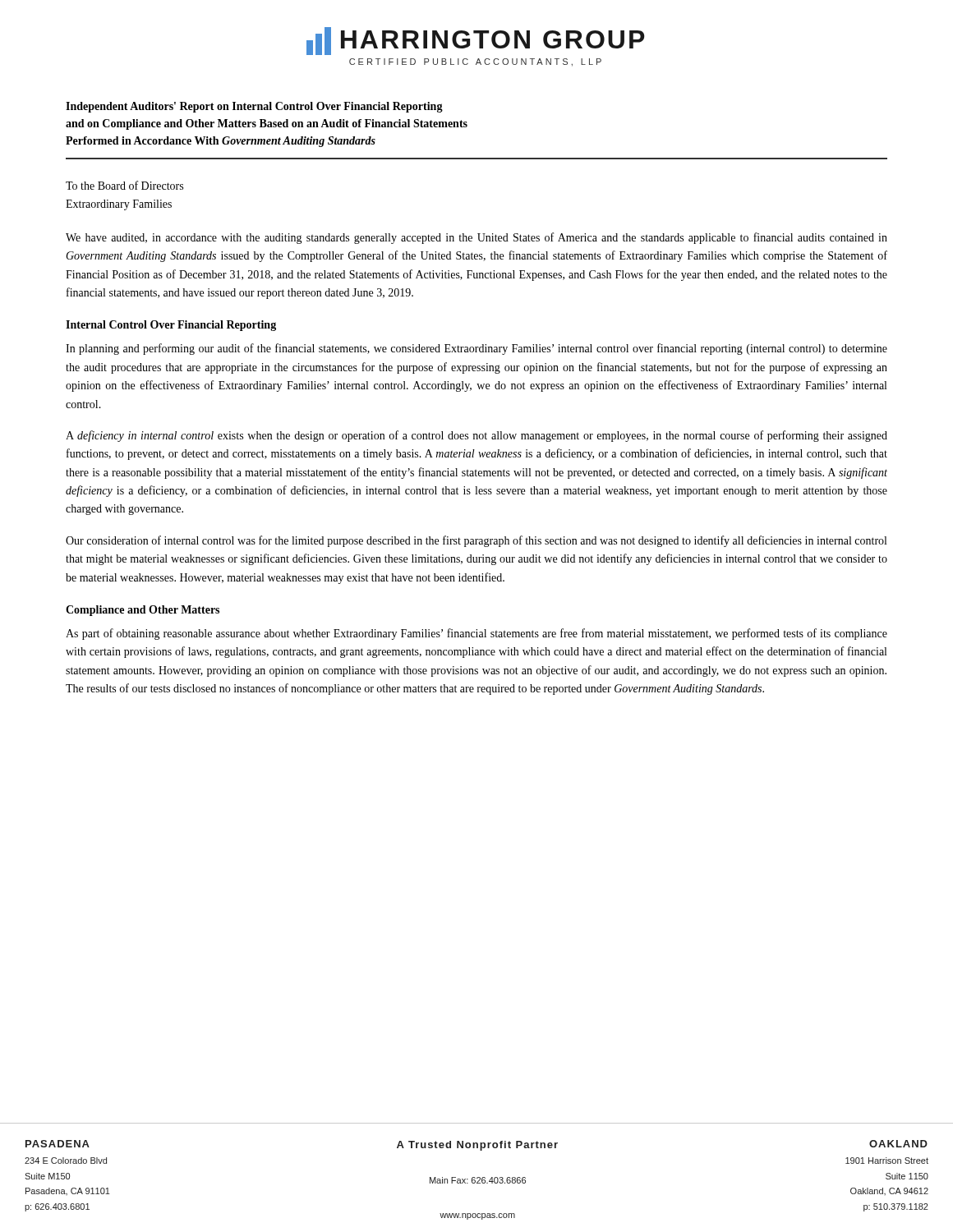Viewport: 953px width, 1232px height.
Task: Select the logo
Action: pyautogui.click(x=476, y=37)
